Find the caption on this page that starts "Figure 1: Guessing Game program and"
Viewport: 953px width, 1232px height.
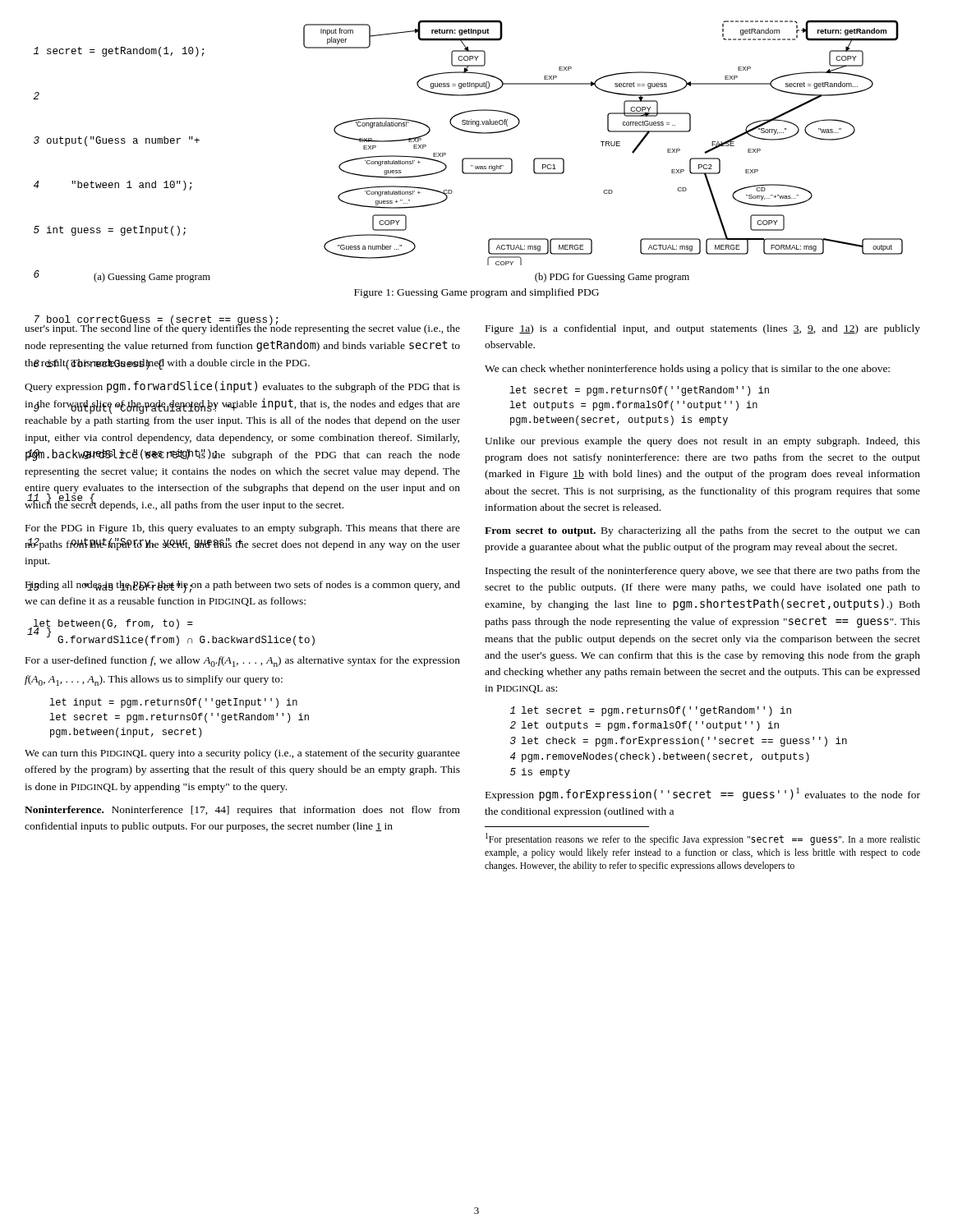click(476, 292)
